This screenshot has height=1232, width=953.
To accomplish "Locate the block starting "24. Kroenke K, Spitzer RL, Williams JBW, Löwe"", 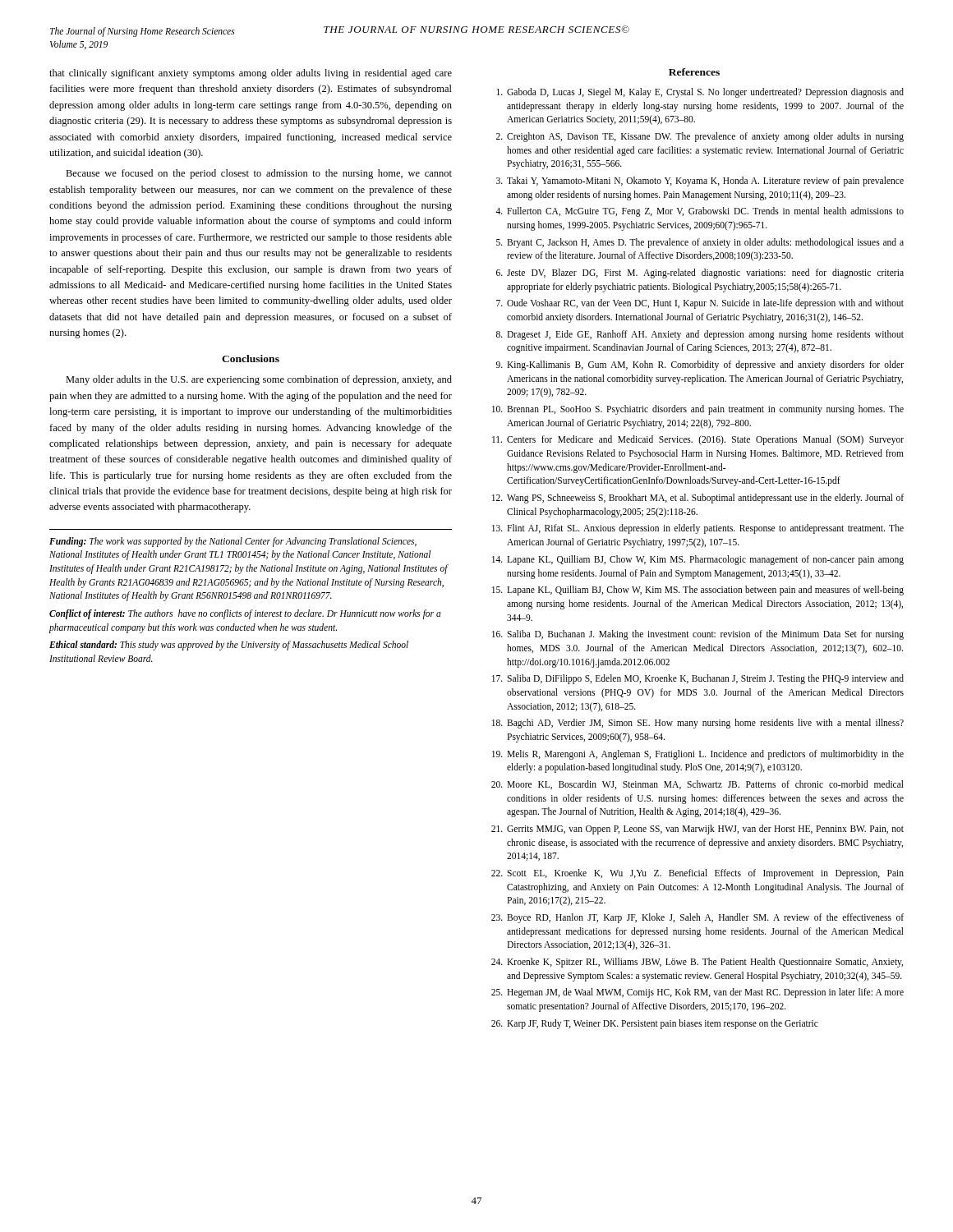I will 694,969.
